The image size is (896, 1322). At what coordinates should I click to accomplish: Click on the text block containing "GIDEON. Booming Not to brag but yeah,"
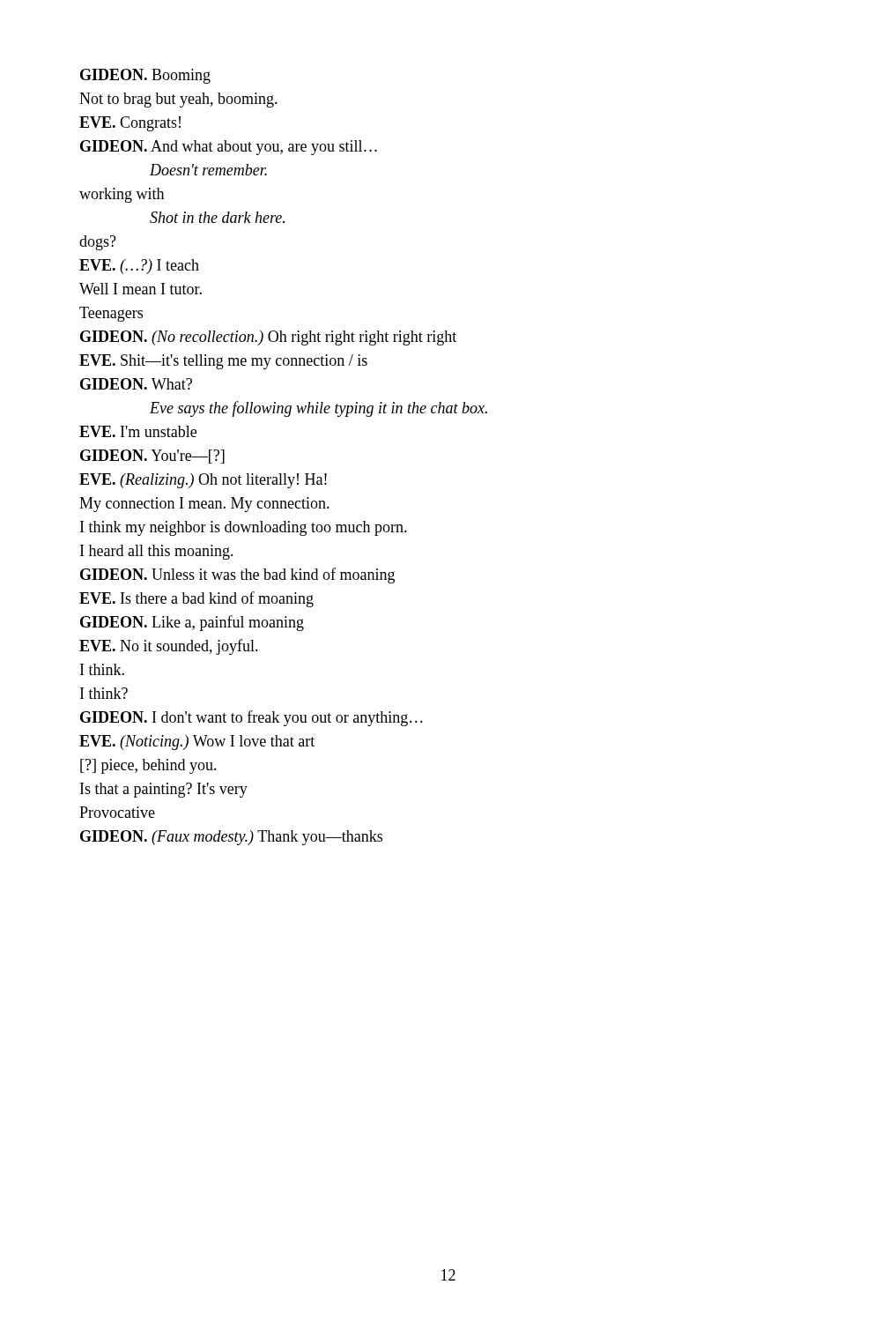145,76
